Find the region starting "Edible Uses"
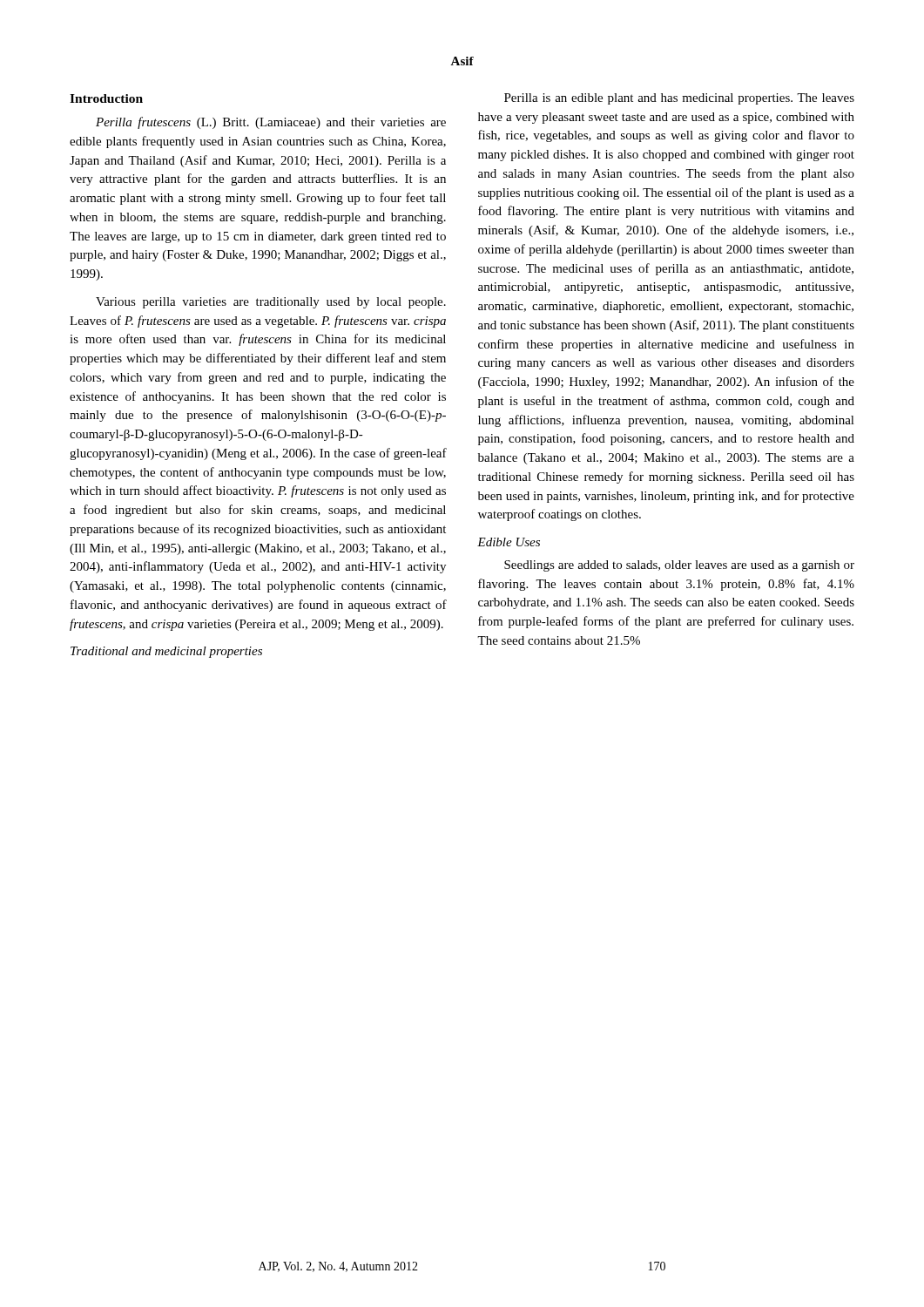924x1307 pixels. [509, 542]
